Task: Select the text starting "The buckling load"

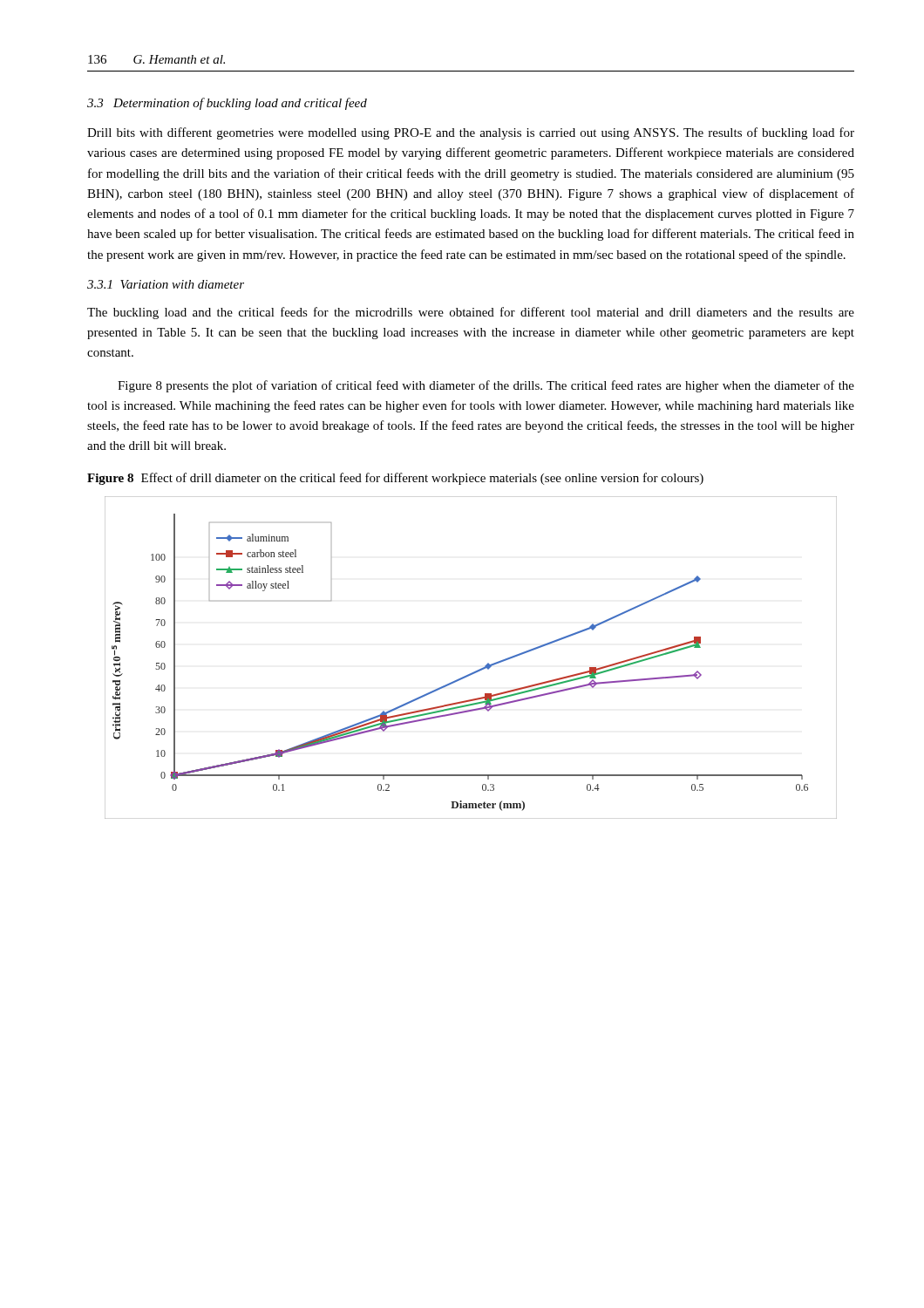Action: [471, 332]
